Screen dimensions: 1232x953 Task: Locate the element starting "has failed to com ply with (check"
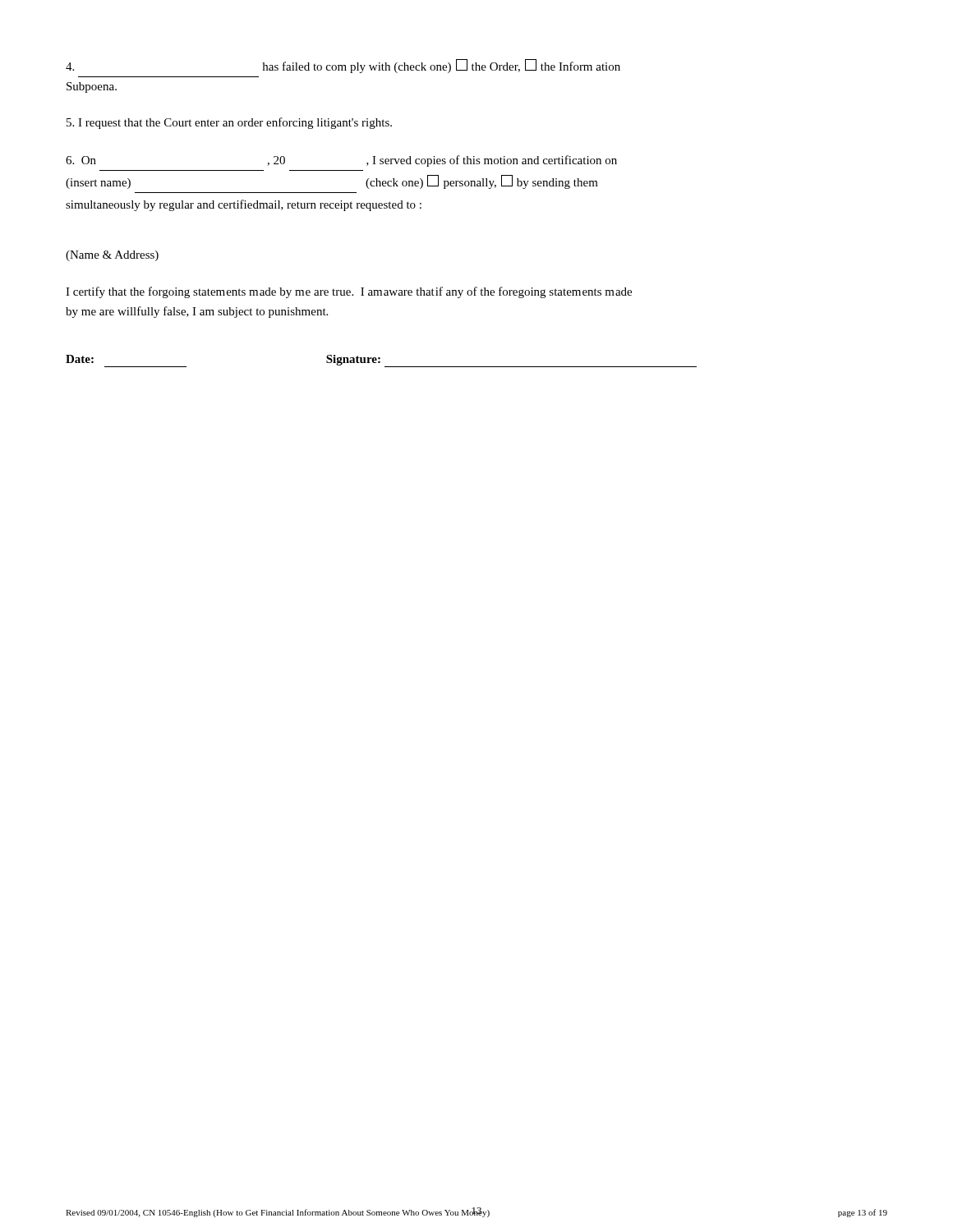[x=476, y=76]
